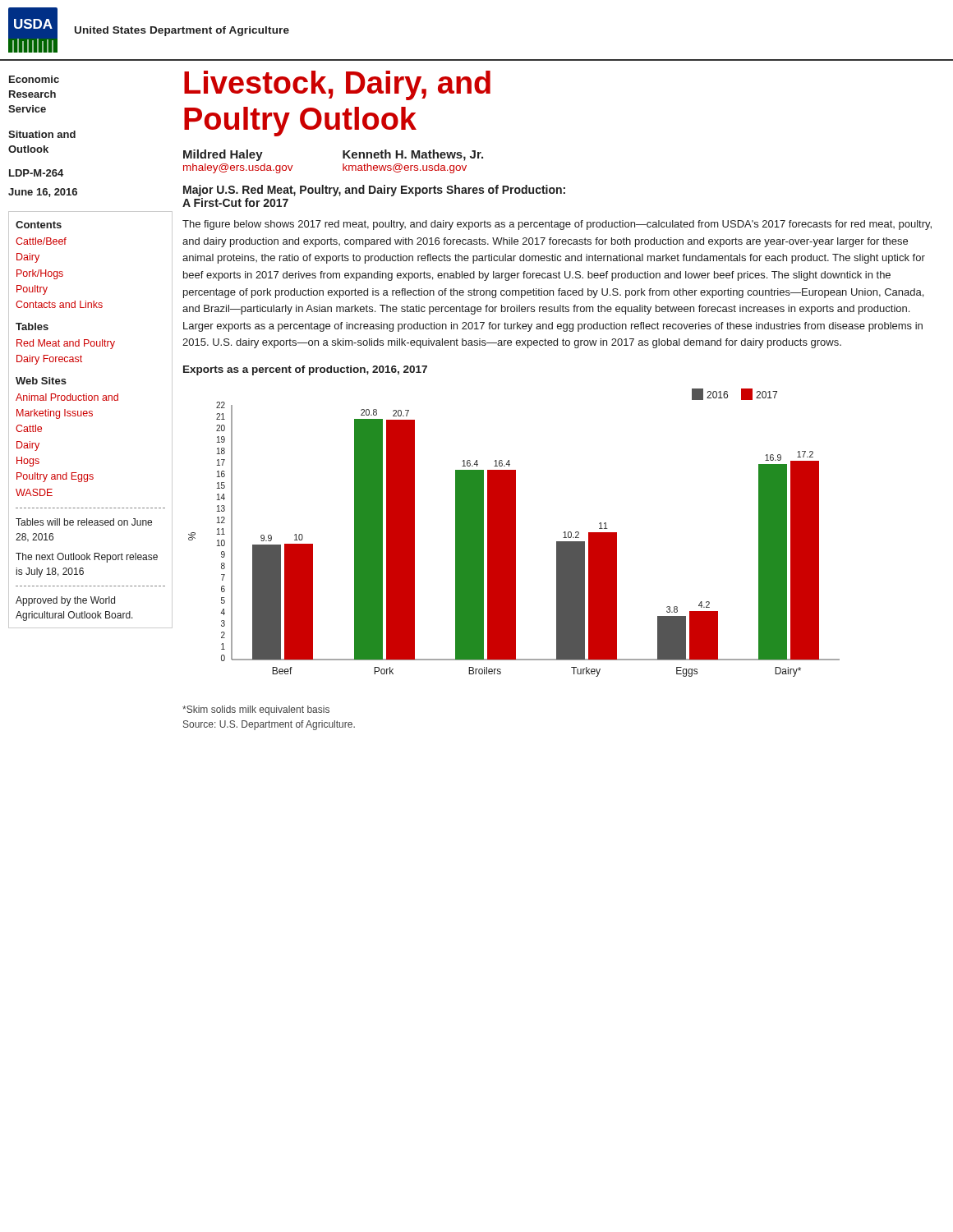Click the caption
This screenshot has height=1232, width=953.
coord(269,717)
